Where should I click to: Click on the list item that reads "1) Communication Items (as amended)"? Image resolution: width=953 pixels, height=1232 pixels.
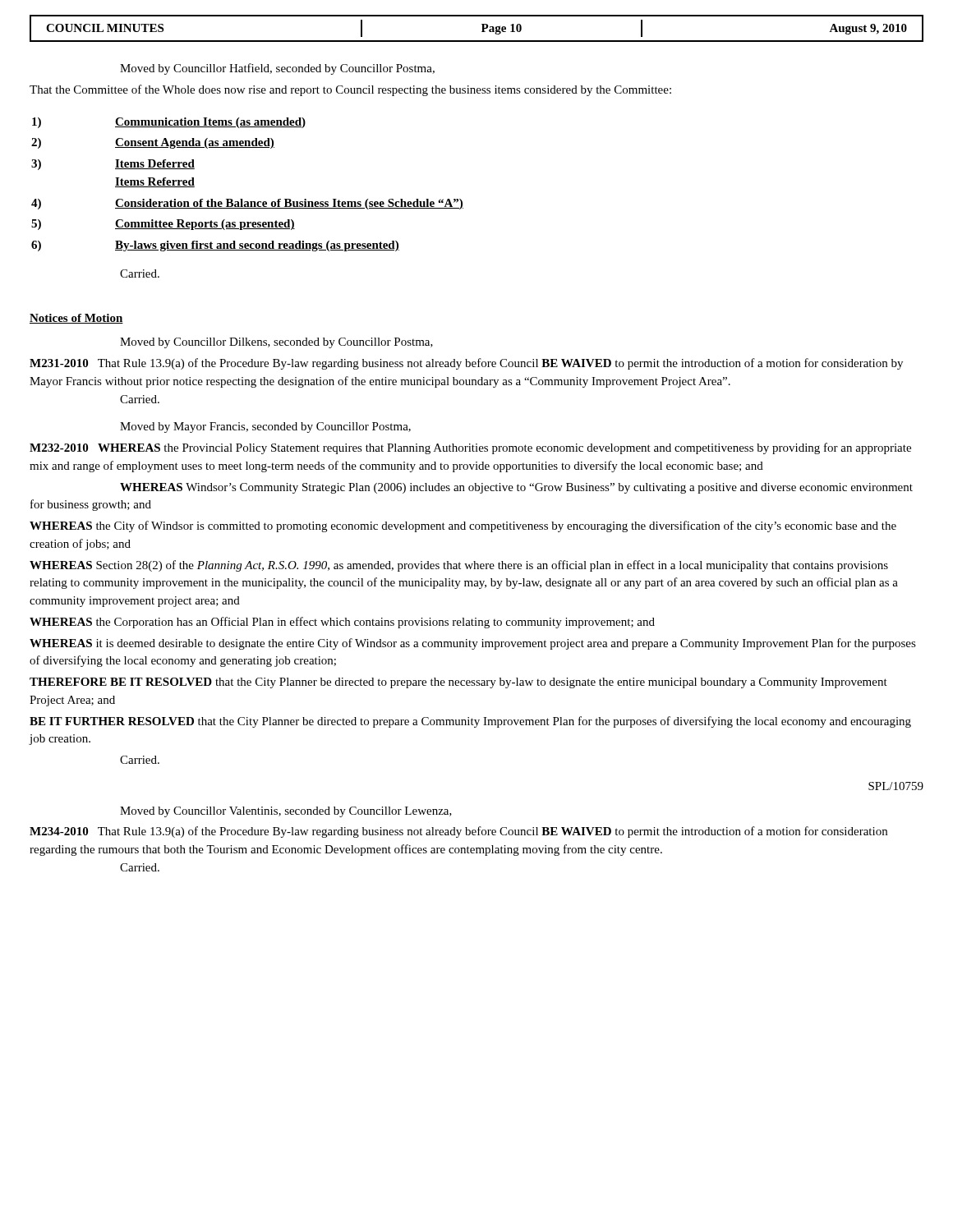[169, 123]
